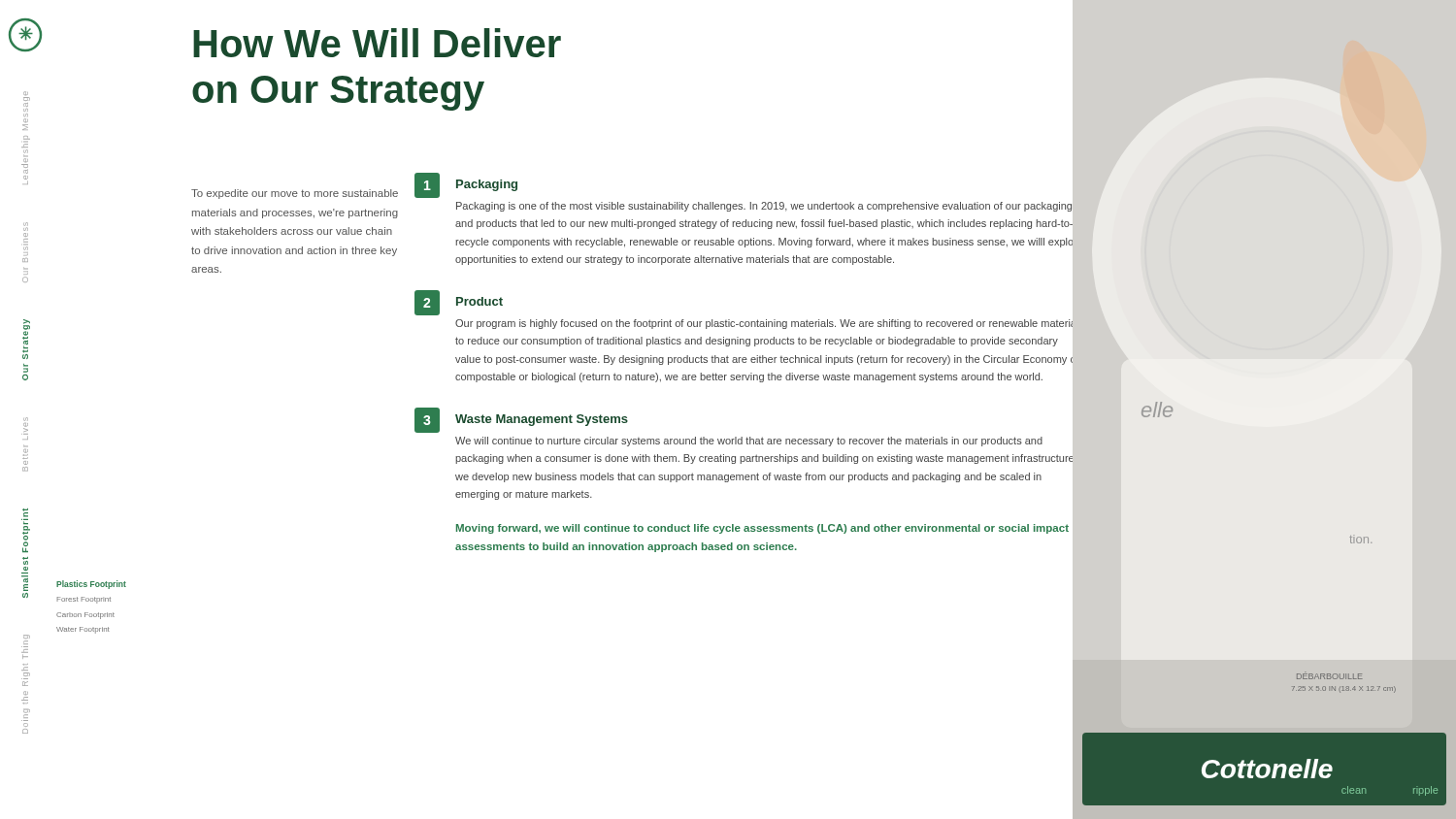Select the element starting "We will continue to nurture circular systems"

[766, 467]
